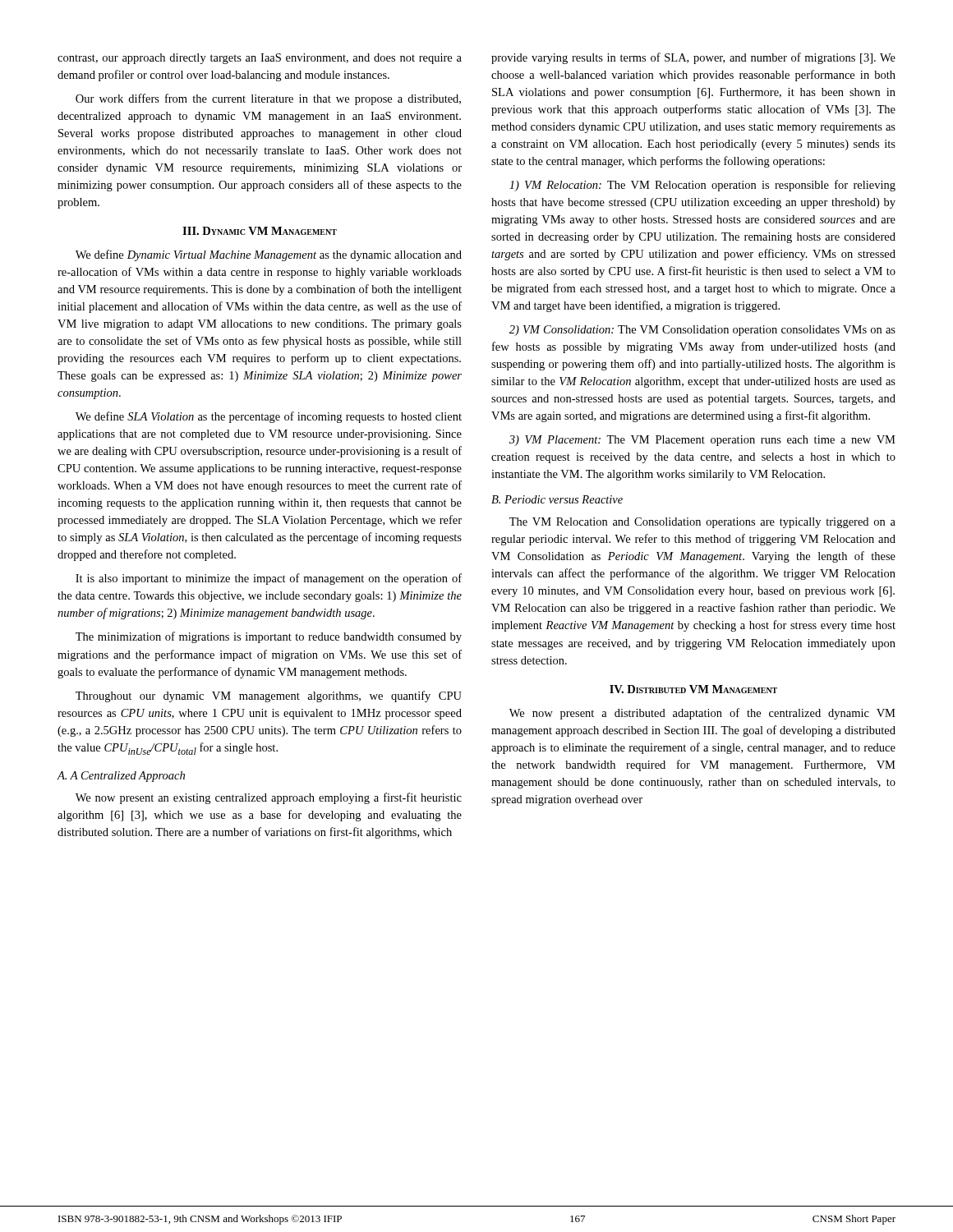Navigate to the text starting "3) VM Placement: The"
This screenshot has height=1232, width=953.
click(x=693, y=457)
